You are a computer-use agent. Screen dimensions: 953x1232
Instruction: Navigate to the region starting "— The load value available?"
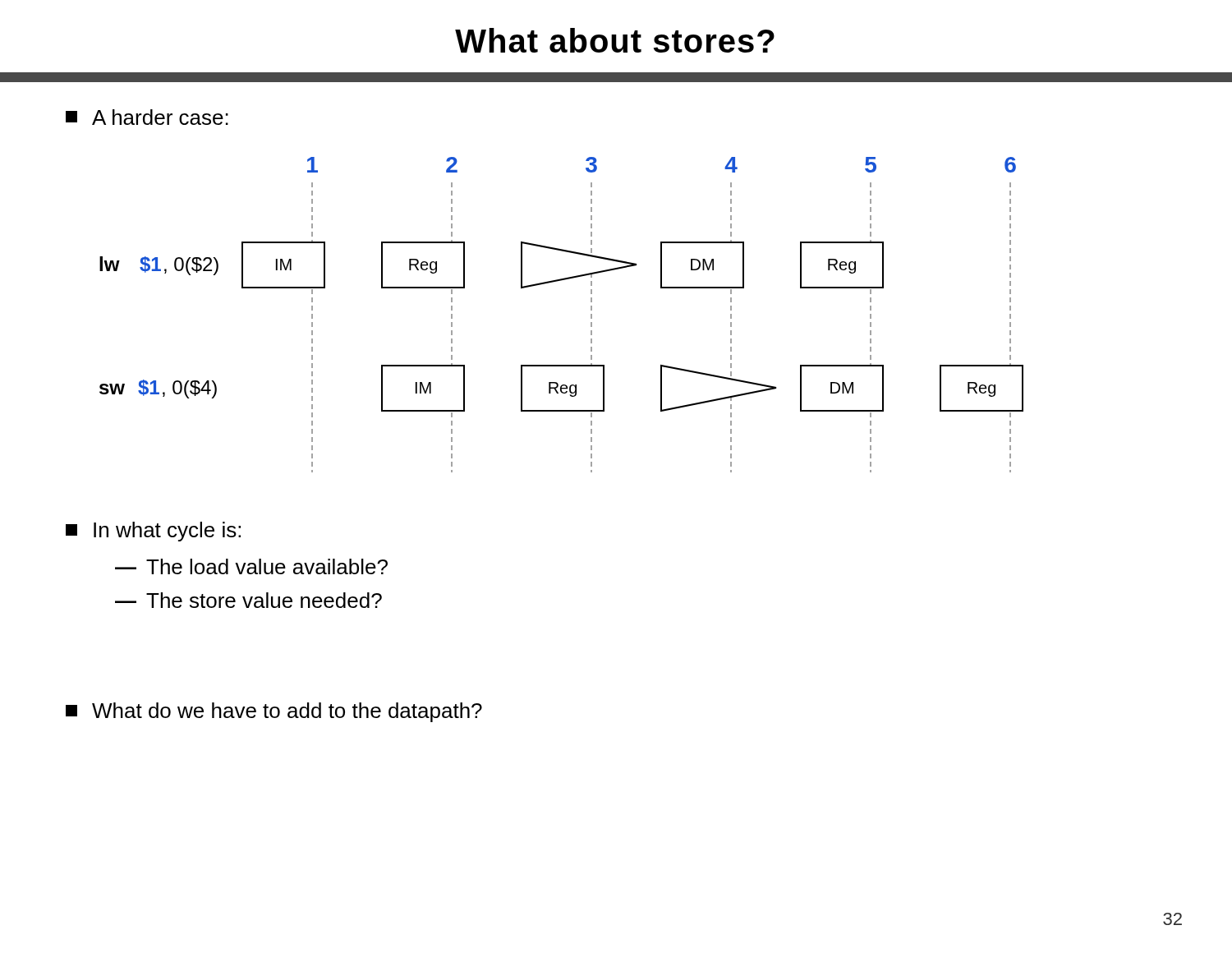tap(252, 567)
